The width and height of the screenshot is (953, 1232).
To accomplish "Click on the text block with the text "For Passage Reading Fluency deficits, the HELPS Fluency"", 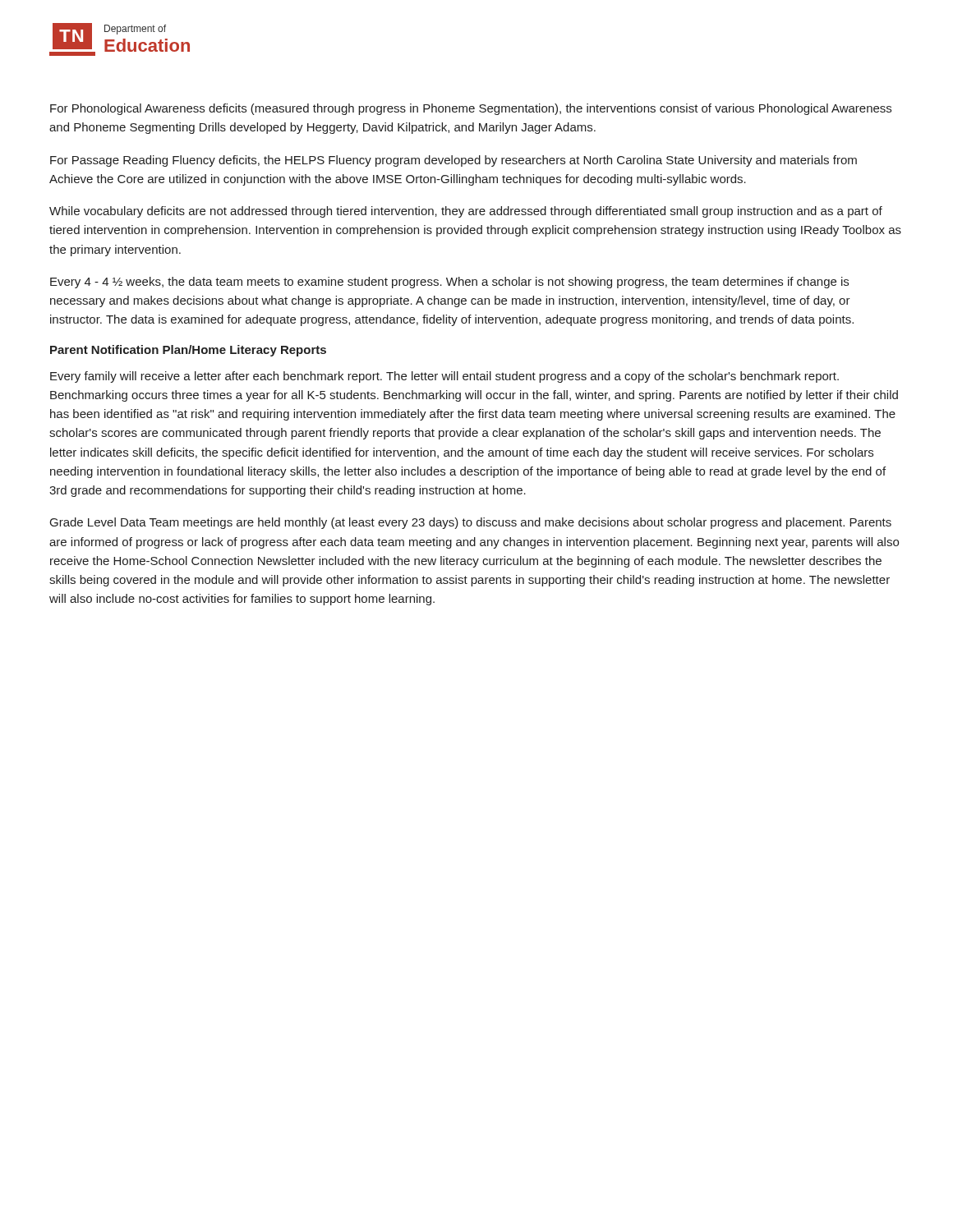I will 453,169.
